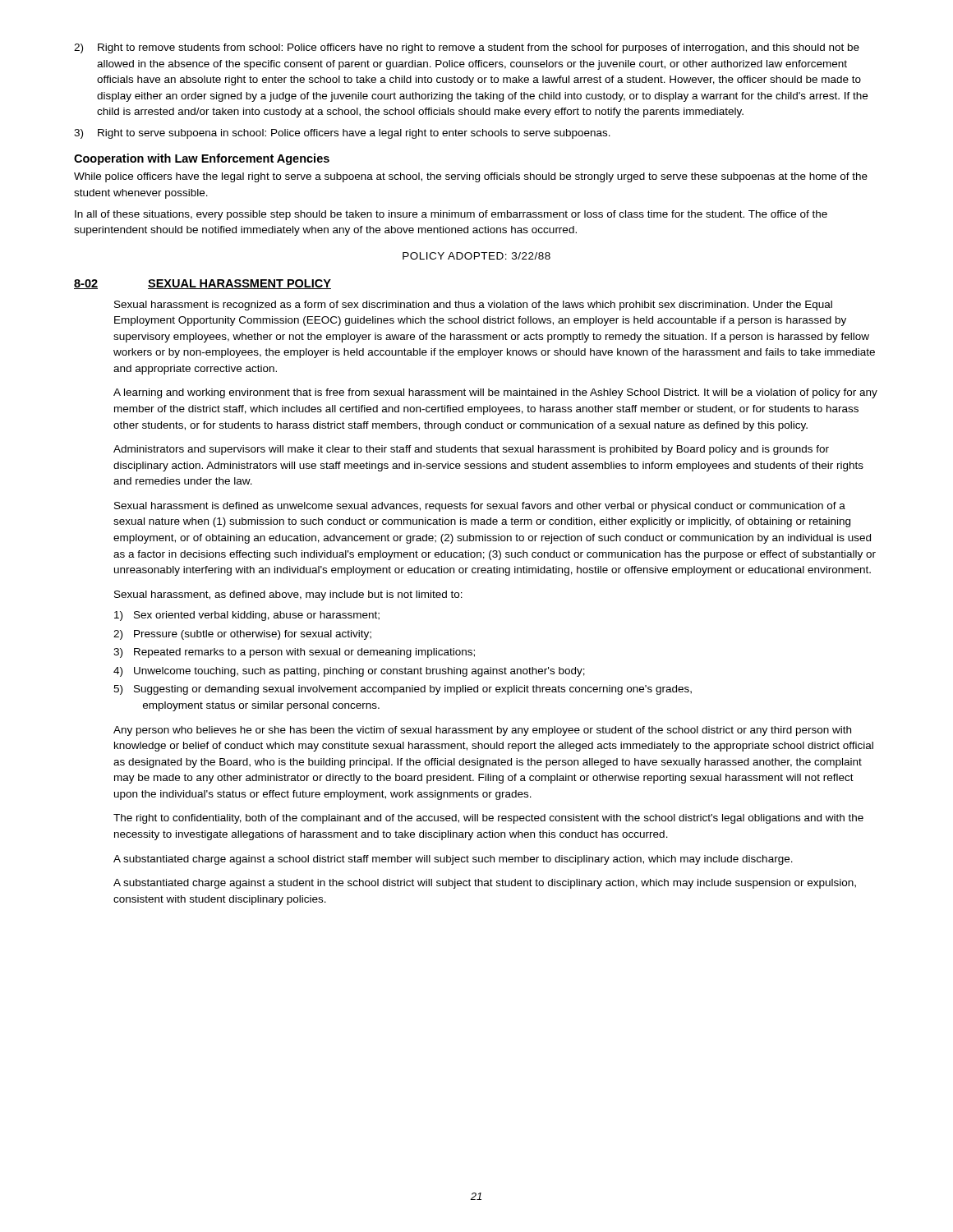Where is the passage that starts "5) Suggesting or"?
Image resolution: width=953 pixels, height=1232 pixels.
496,697
